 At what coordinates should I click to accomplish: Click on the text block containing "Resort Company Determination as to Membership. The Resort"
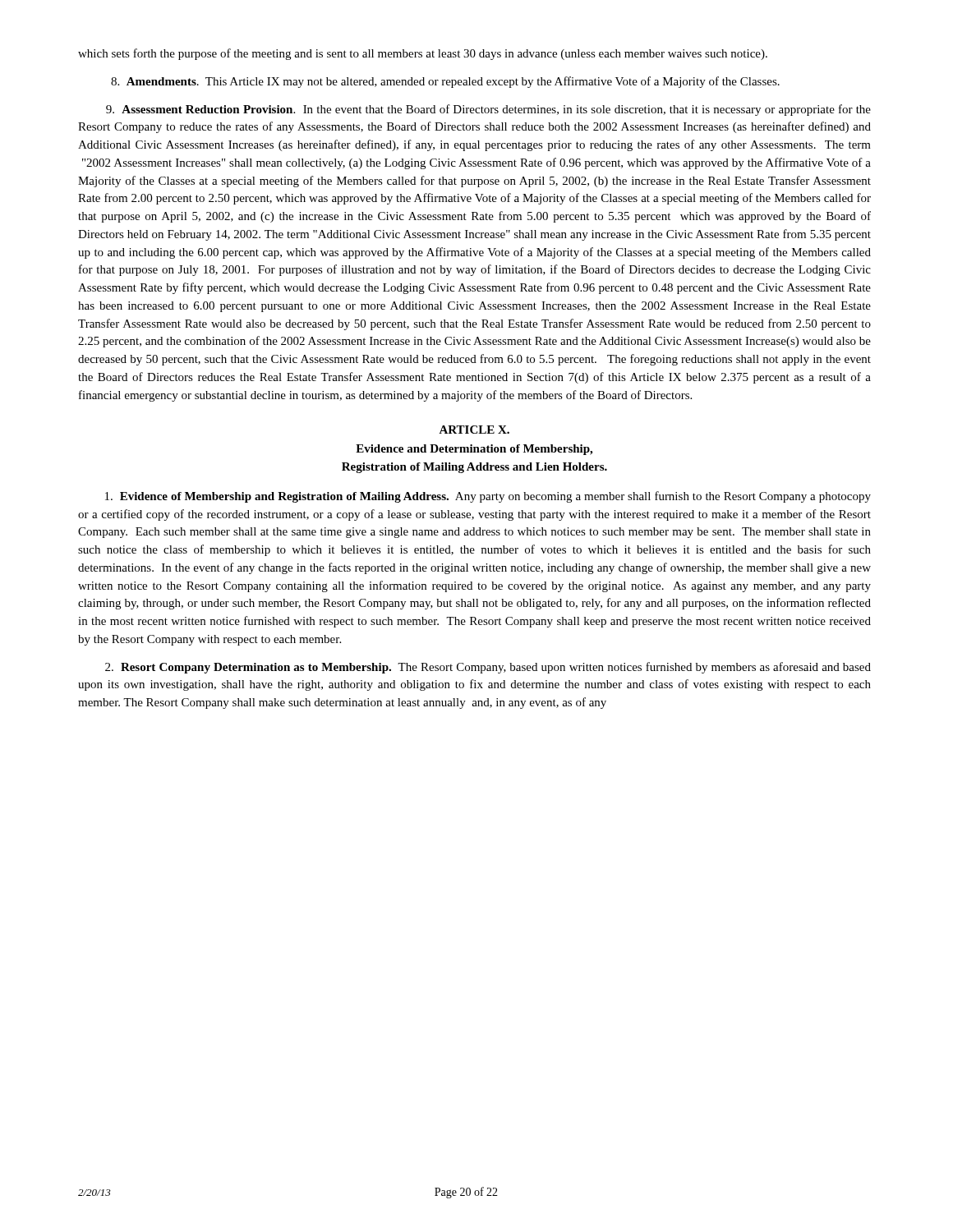[x=474, y=684]
